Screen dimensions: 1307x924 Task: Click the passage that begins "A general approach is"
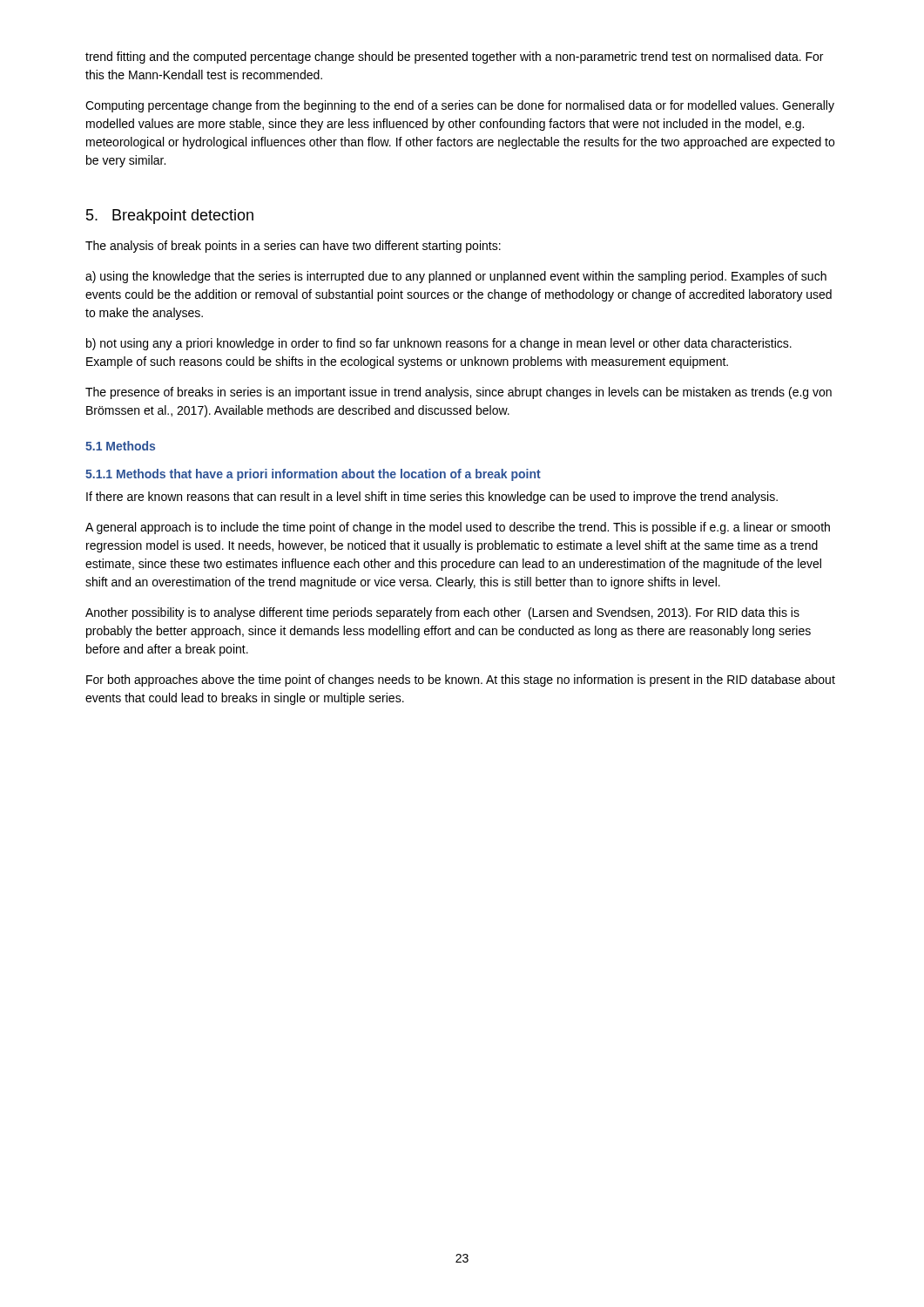tap(458, 555)
